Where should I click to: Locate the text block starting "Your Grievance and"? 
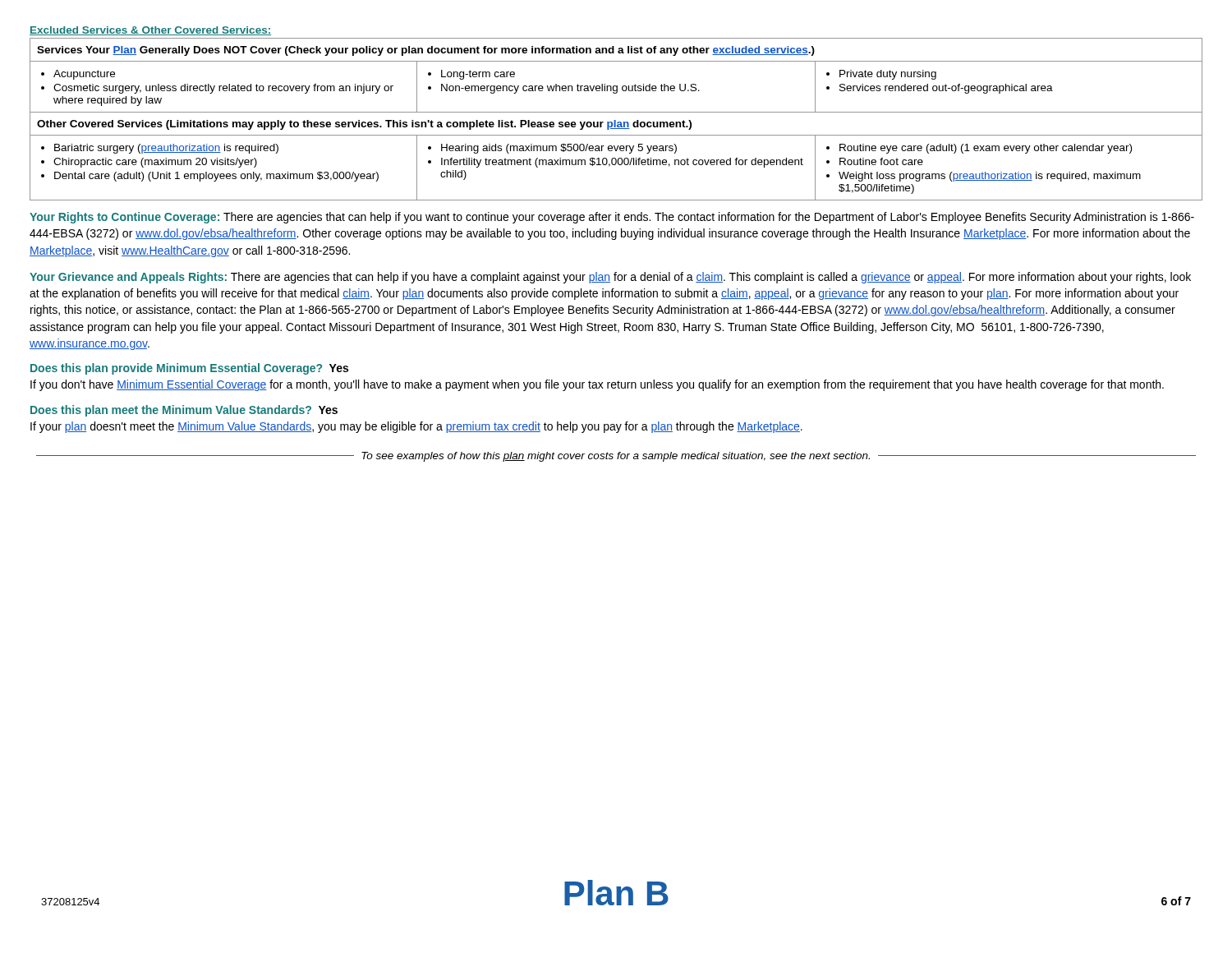click(610, 310)
